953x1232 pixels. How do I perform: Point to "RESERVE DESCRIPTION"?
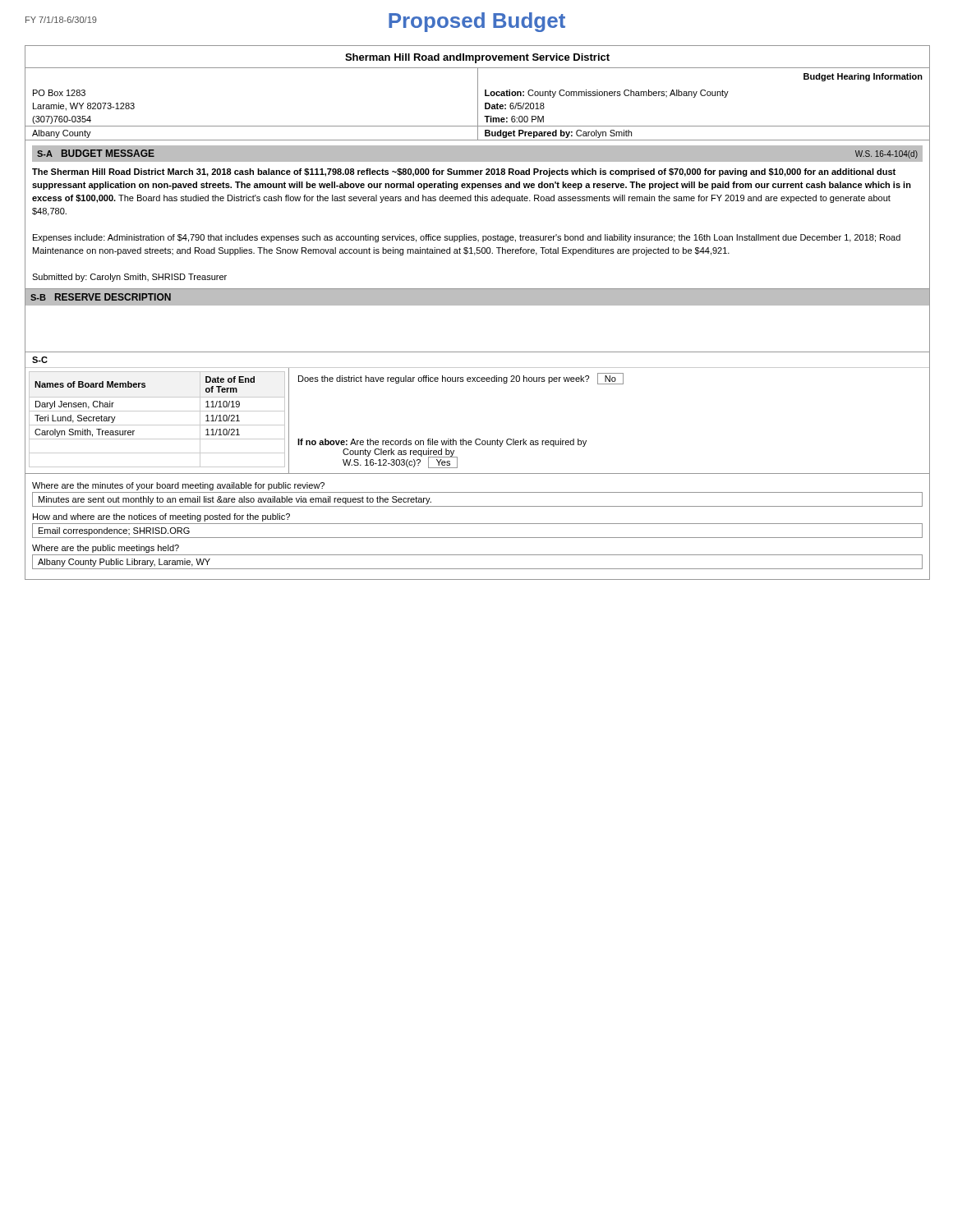pyautogui.click(x=113, y=298)
